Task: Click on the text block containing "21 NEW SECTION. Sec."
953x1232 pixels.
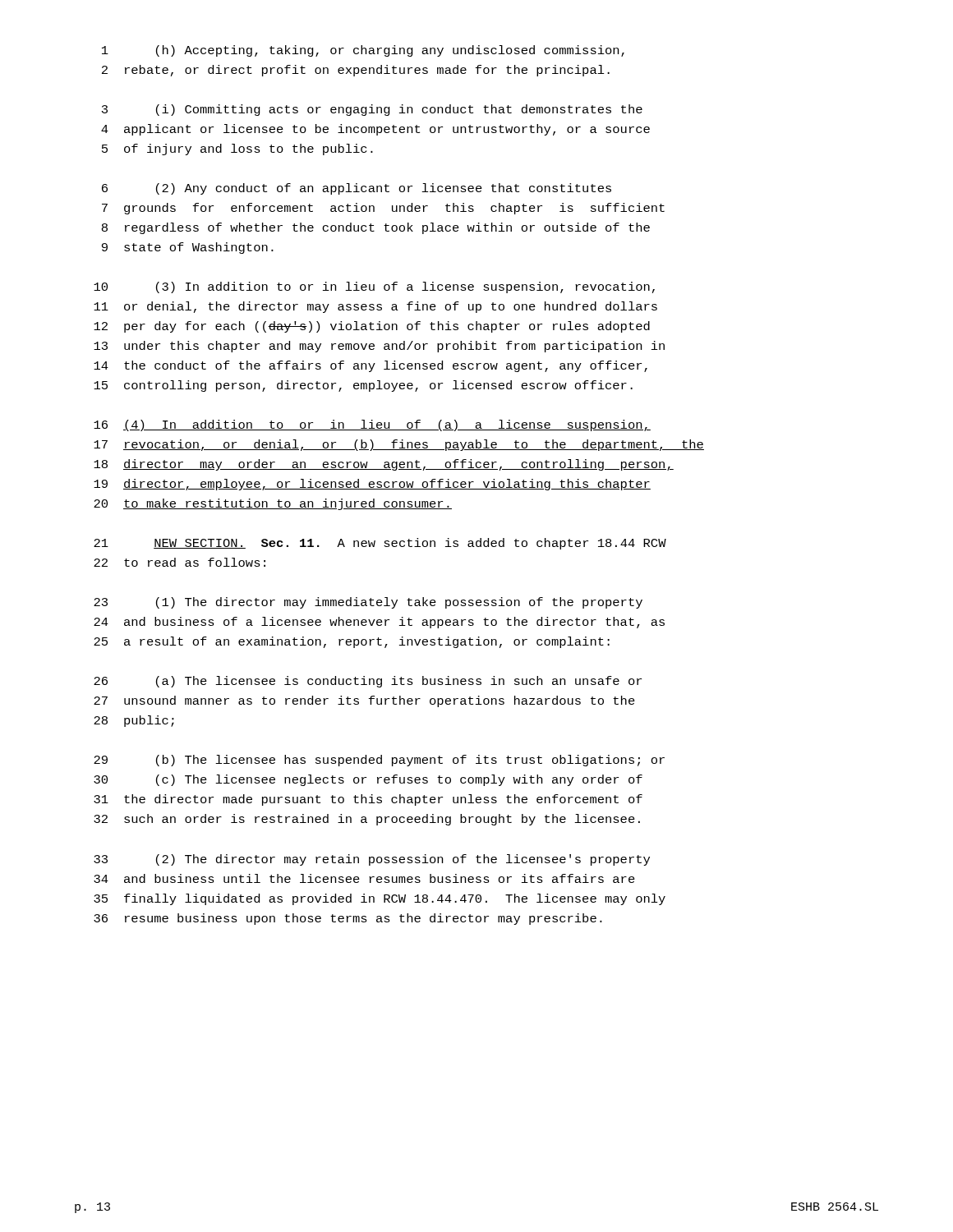Action: (476, 554)
